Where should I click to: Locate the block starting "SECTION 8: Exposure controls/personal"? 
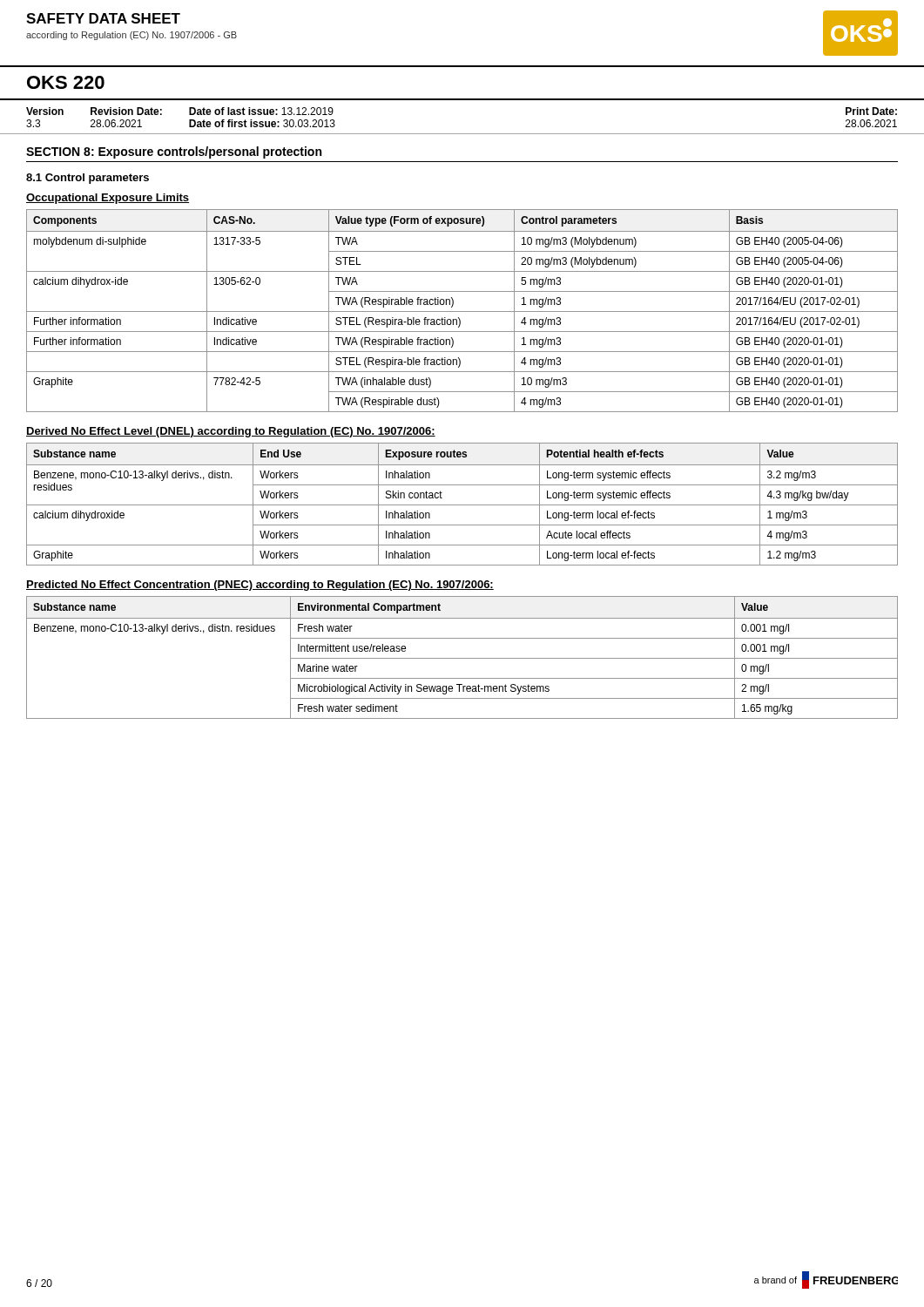pos(174,152)
